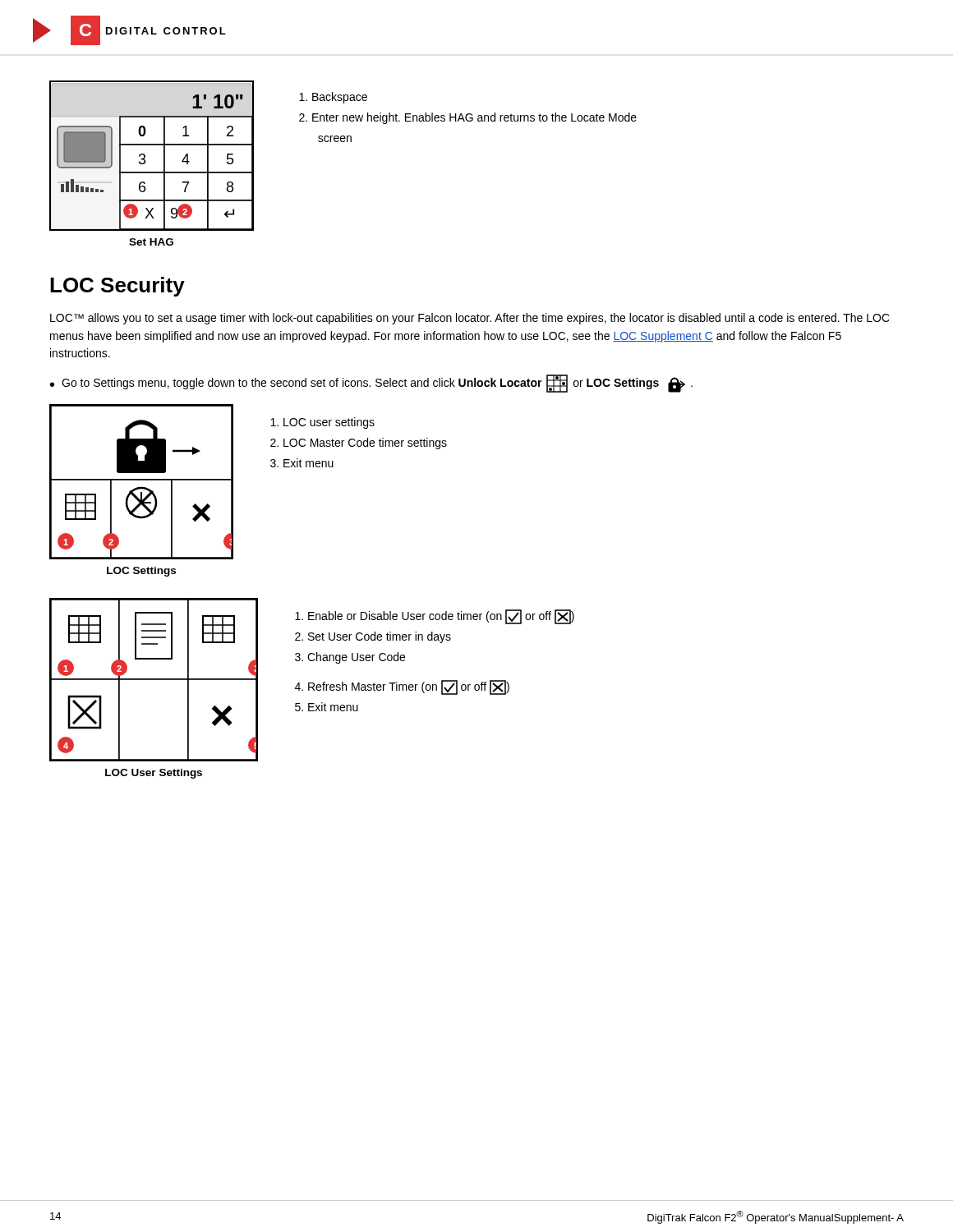
Task: Point to the block starting "Refresh Master Timer"
Action: (409, 687)
